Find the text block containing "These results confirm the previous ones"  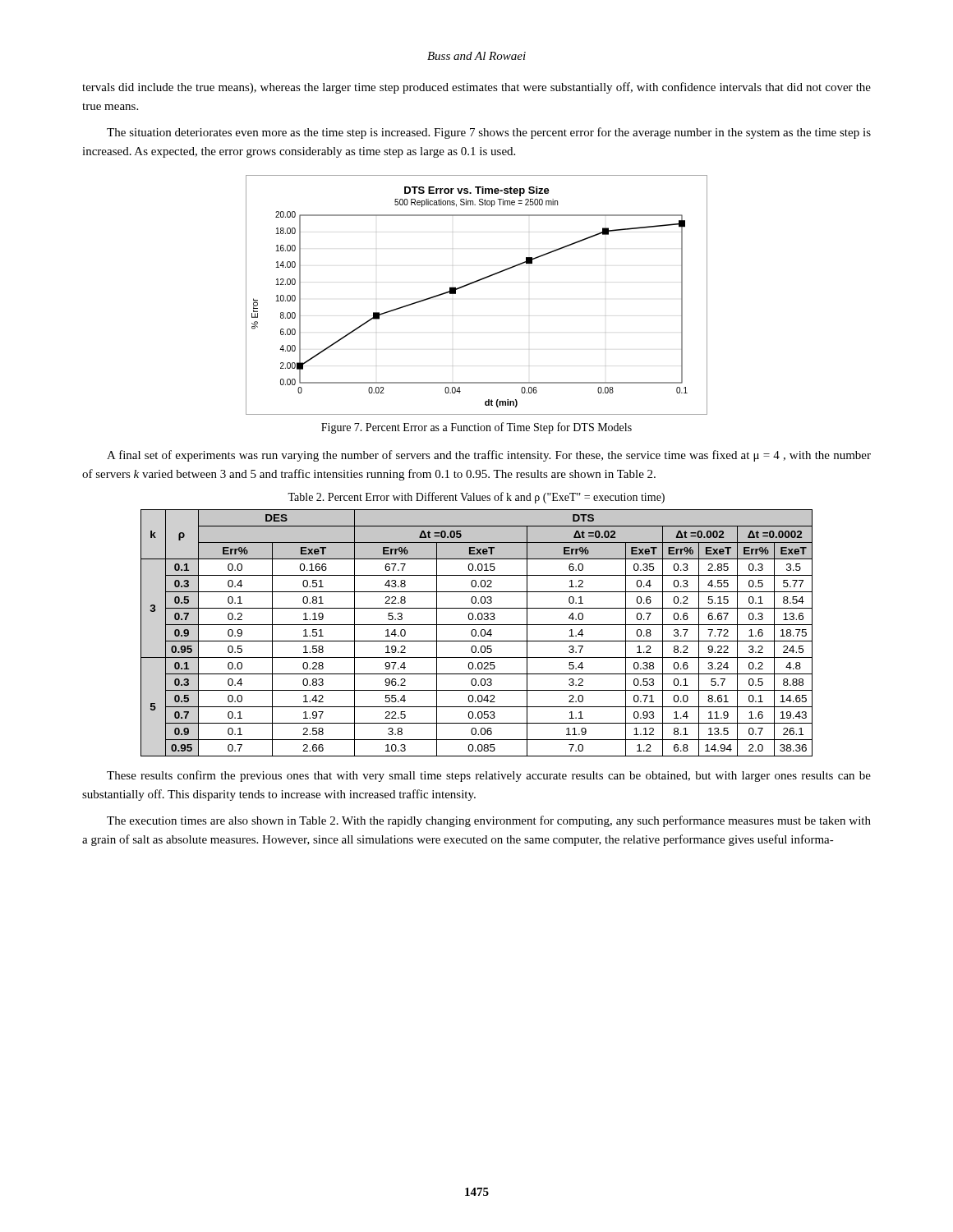coord(476,785)
